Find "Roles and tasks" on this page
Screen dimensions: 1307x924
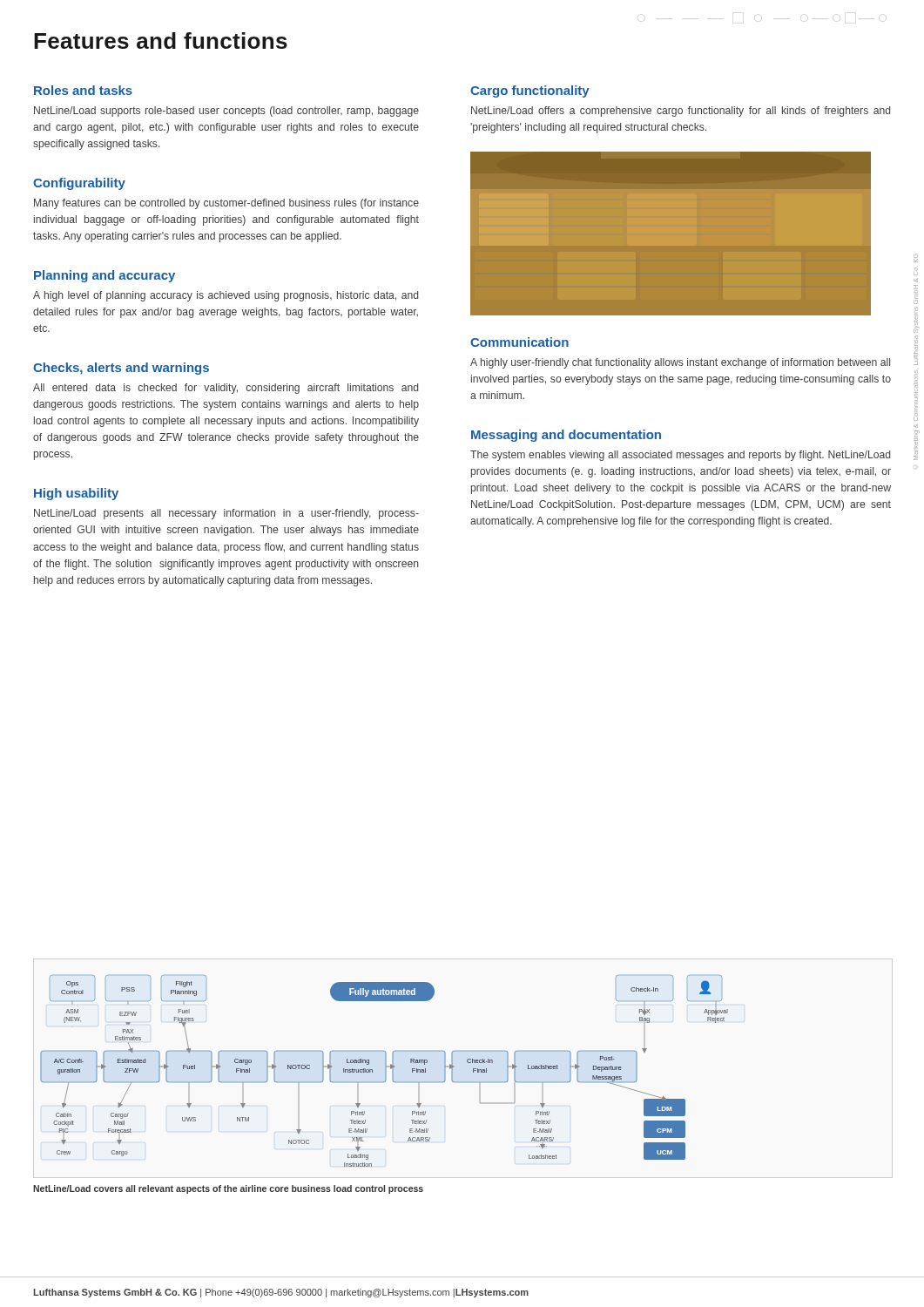(83, 90)
